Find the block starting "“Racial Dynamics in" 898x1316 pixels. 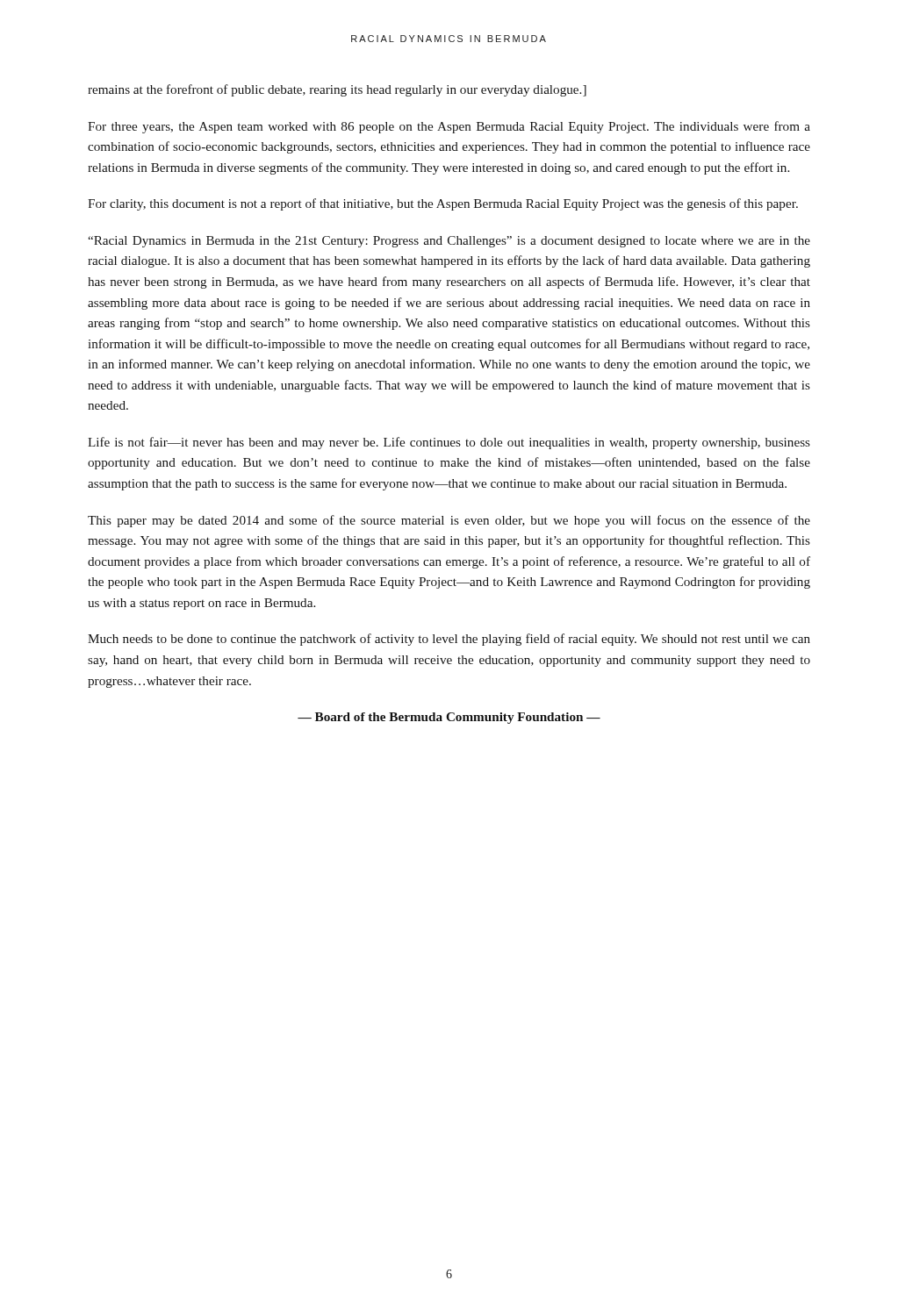click(449, 322)
